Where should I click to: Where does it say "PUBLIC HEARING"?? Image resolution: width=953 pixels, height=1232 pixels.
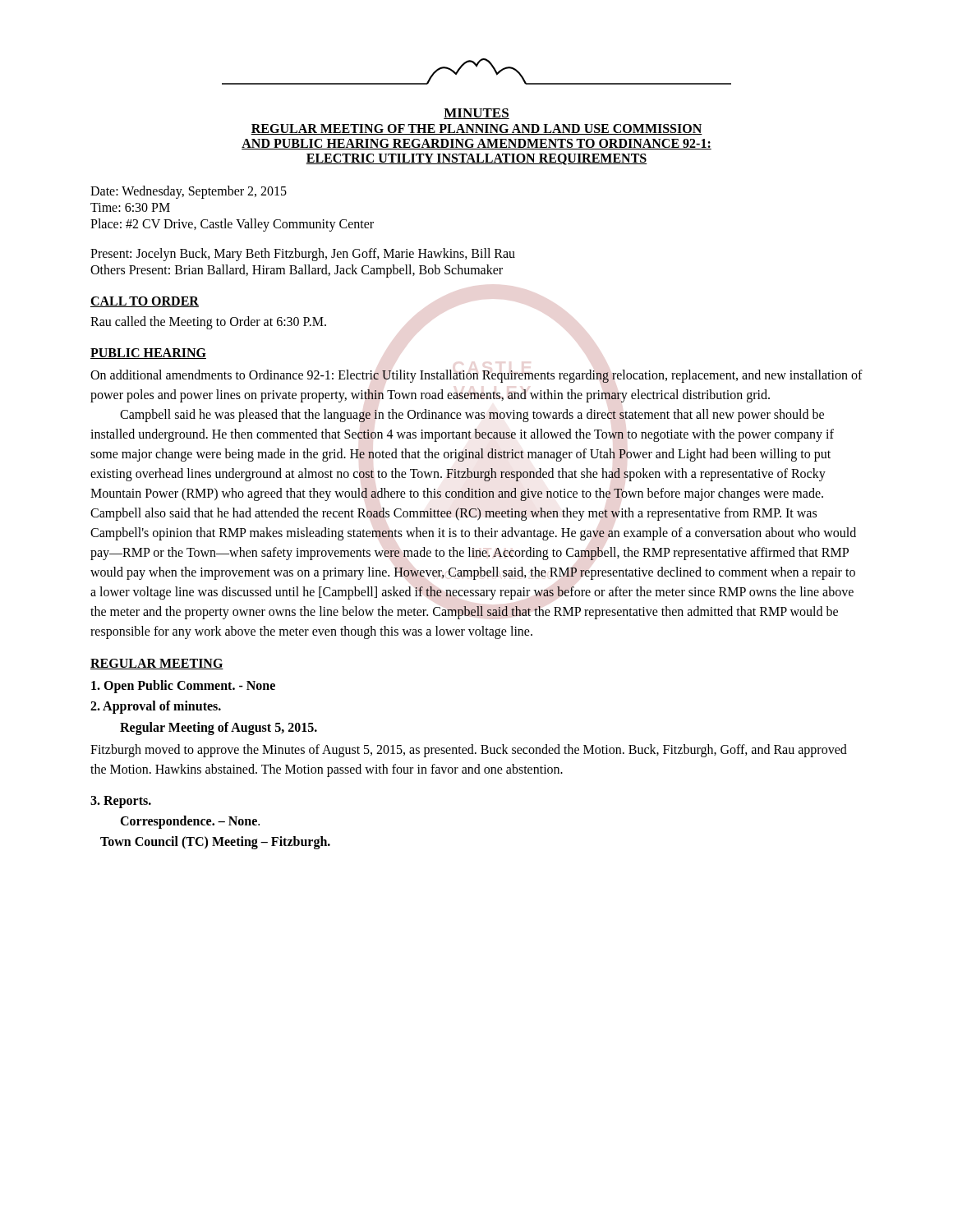(x=148, y=353)
